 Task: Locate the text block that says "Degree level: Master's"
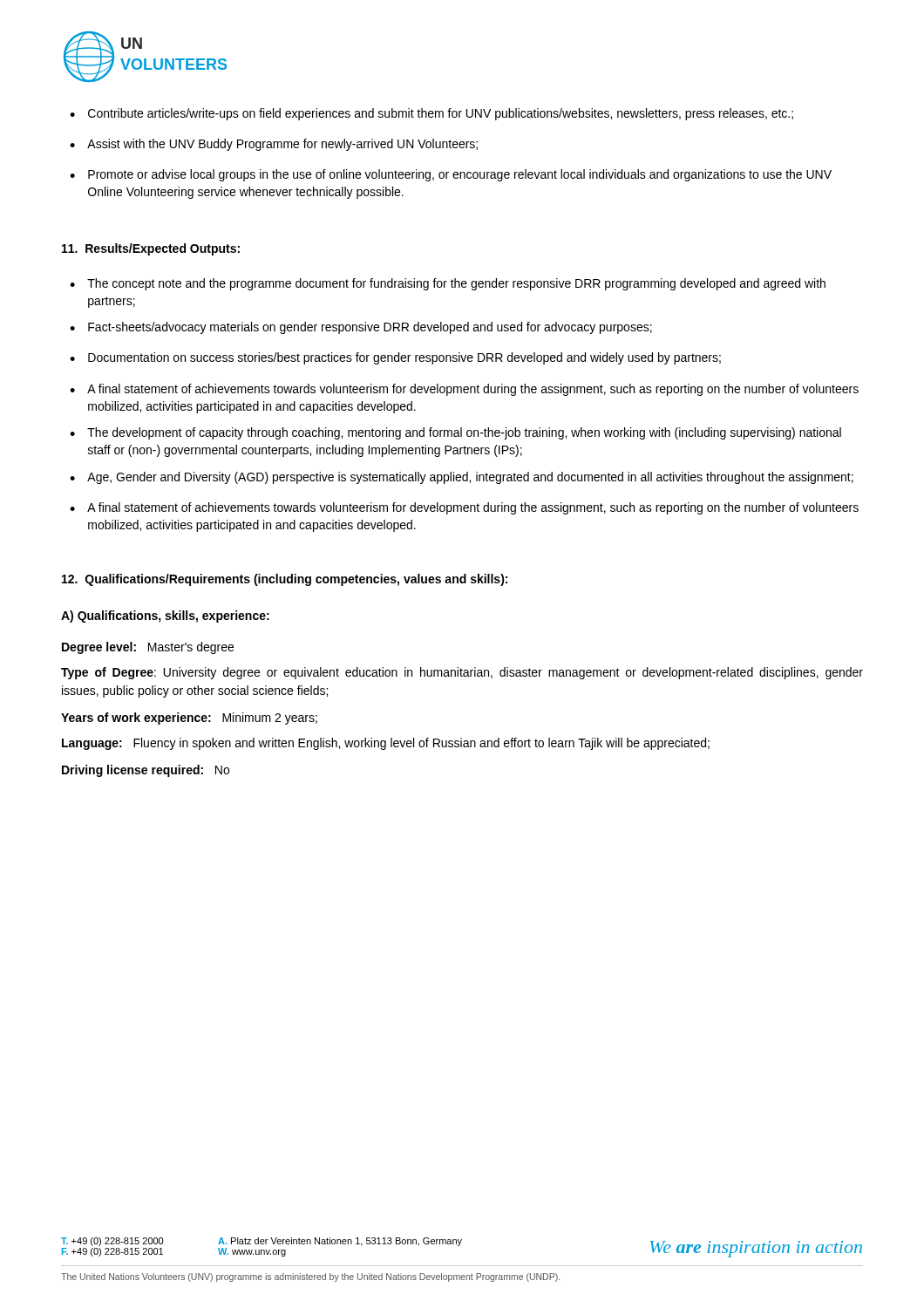click(x=148, y=647)
